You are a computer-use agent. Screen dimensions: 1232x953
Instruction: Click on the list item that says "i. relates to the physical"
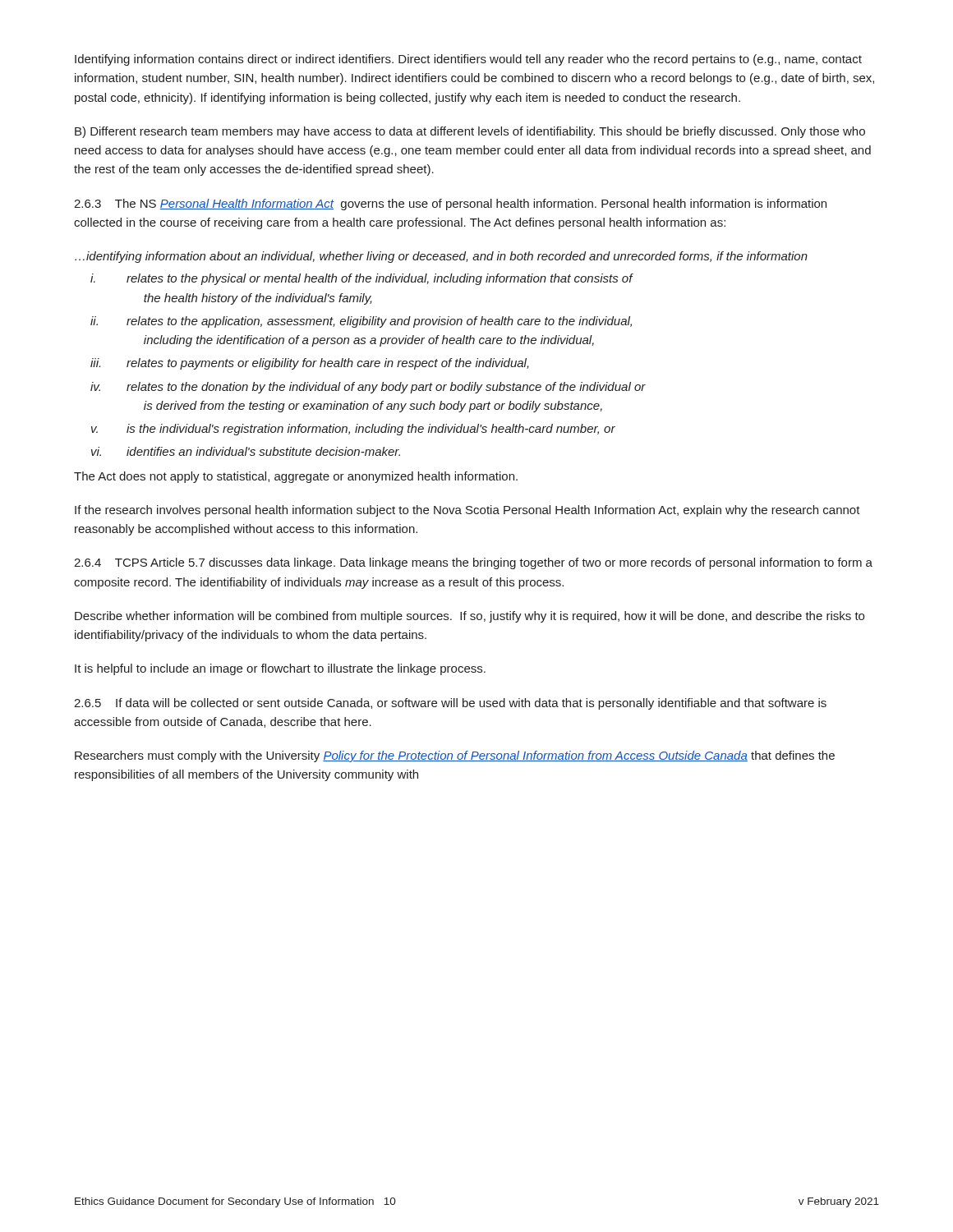click(x=476, y=288)
